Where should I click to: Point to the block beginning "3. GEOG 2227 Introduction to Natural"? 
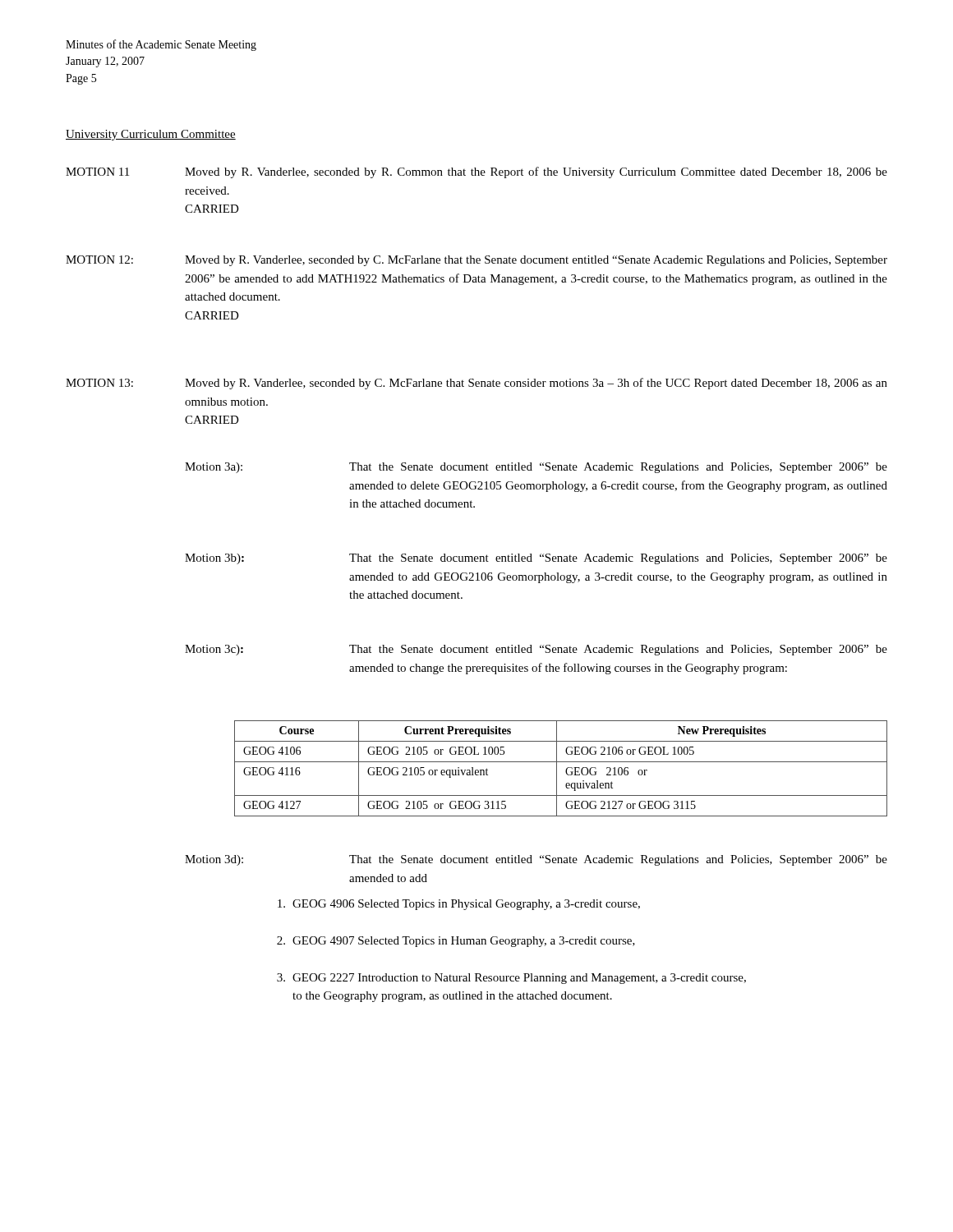(575, 987)
